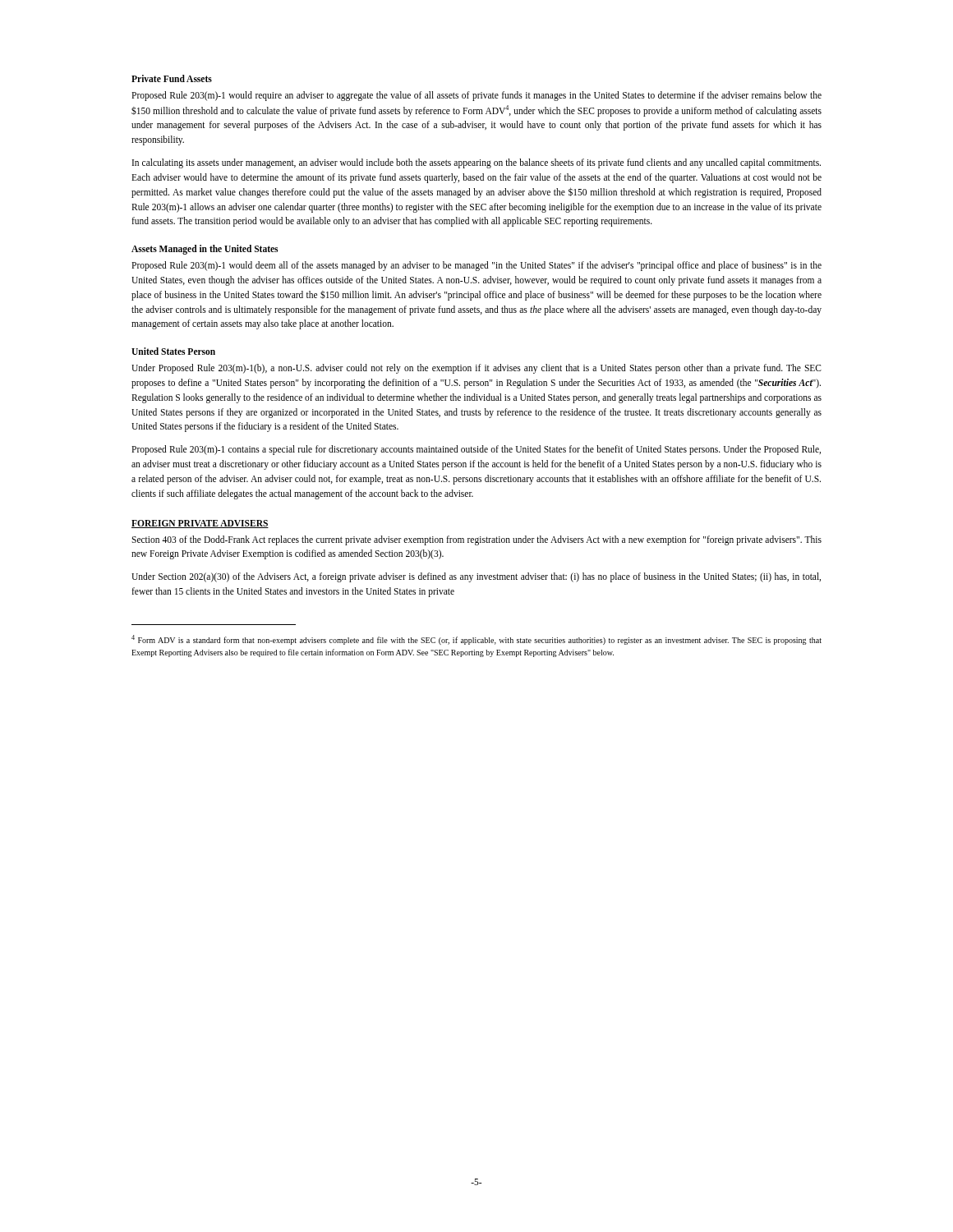Point to the block beginning "4 Form ADV is"
This screenshot has height=1232, width=953.
click(476, 645)
